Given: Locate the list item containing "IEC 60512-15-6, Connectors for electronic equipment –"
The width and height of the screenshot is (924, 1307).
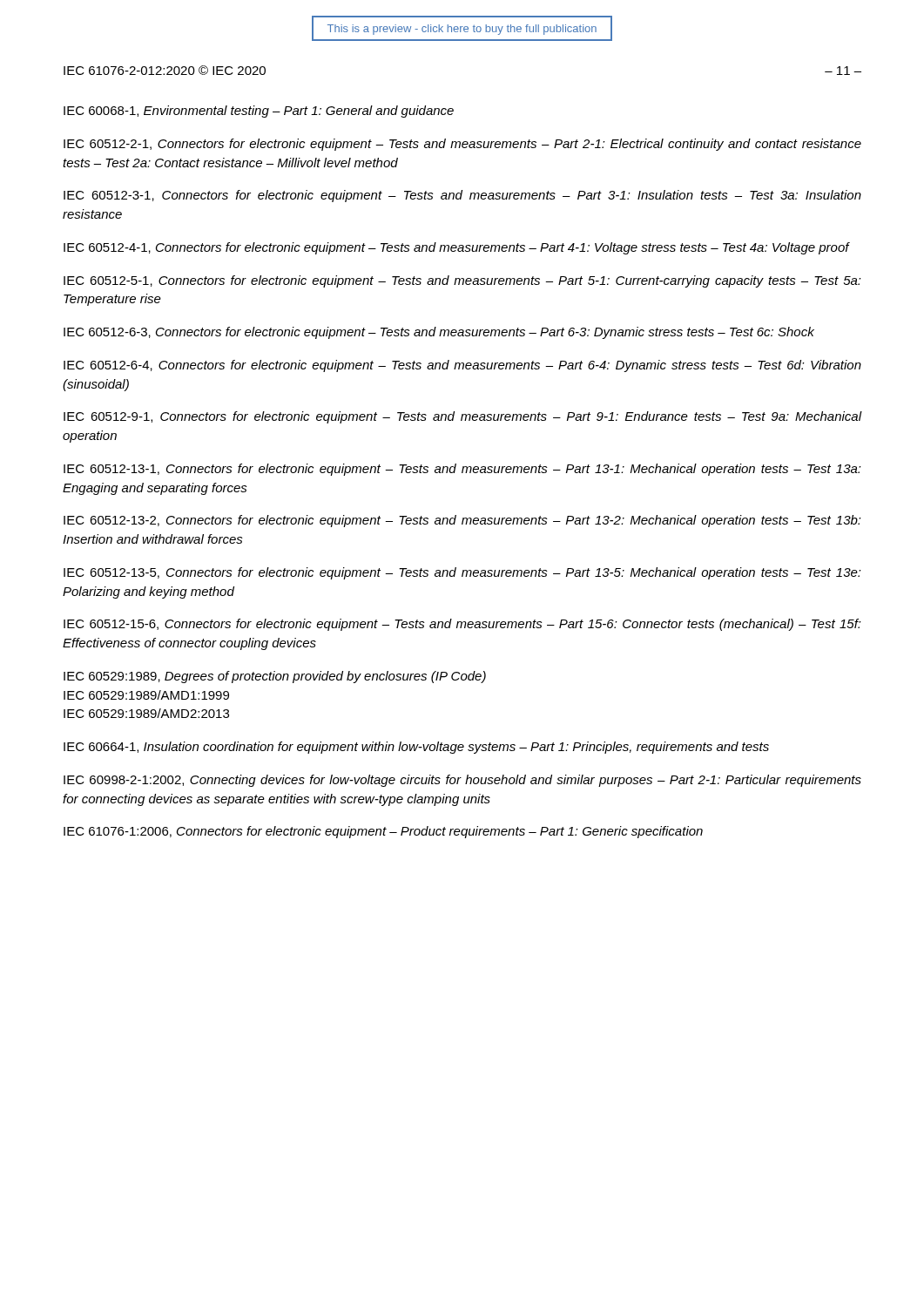Looking at the screenshot, I should (462, 633).
